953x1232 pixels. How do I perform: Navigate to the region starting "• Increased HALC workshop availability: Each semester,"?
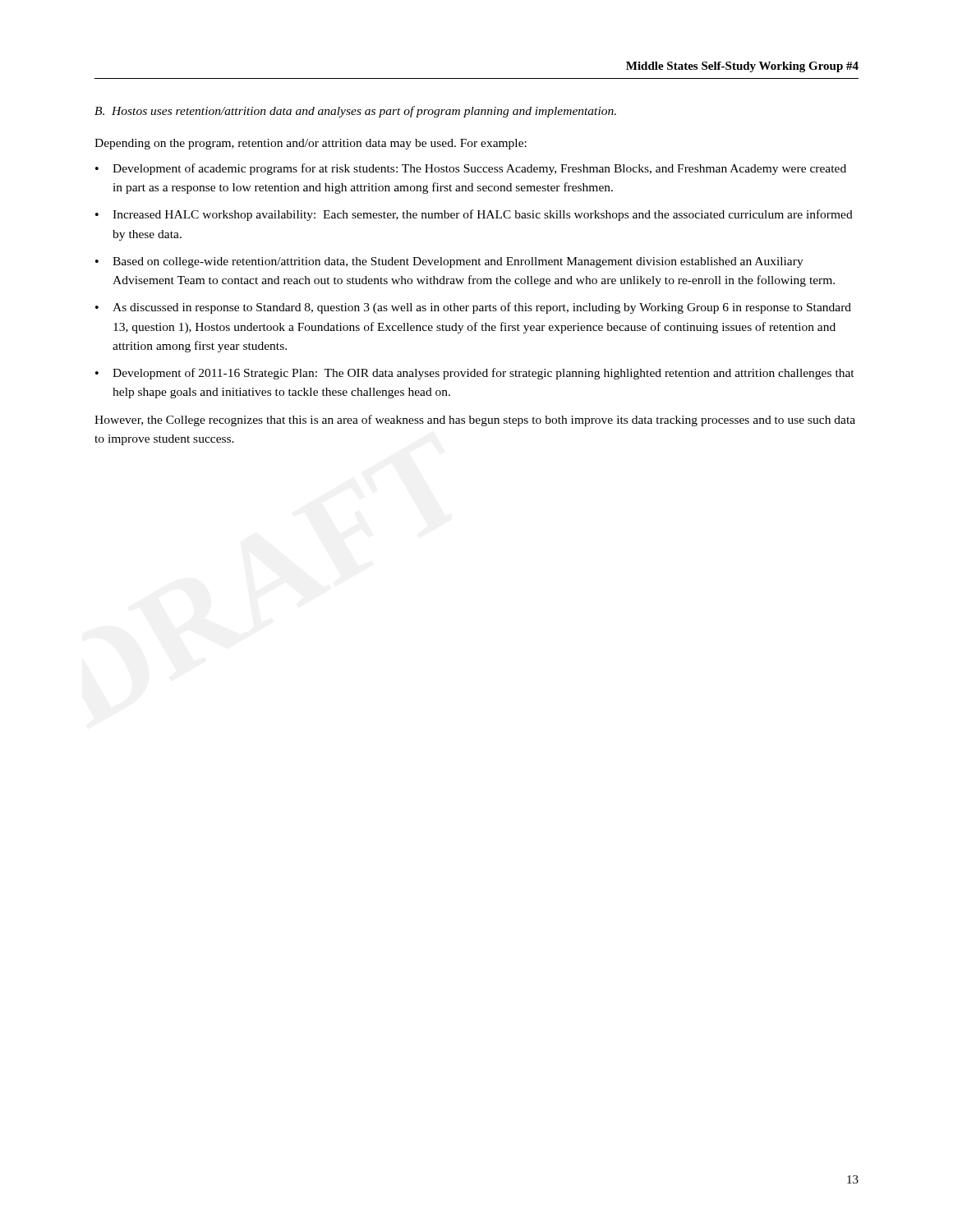click(476, 224)
